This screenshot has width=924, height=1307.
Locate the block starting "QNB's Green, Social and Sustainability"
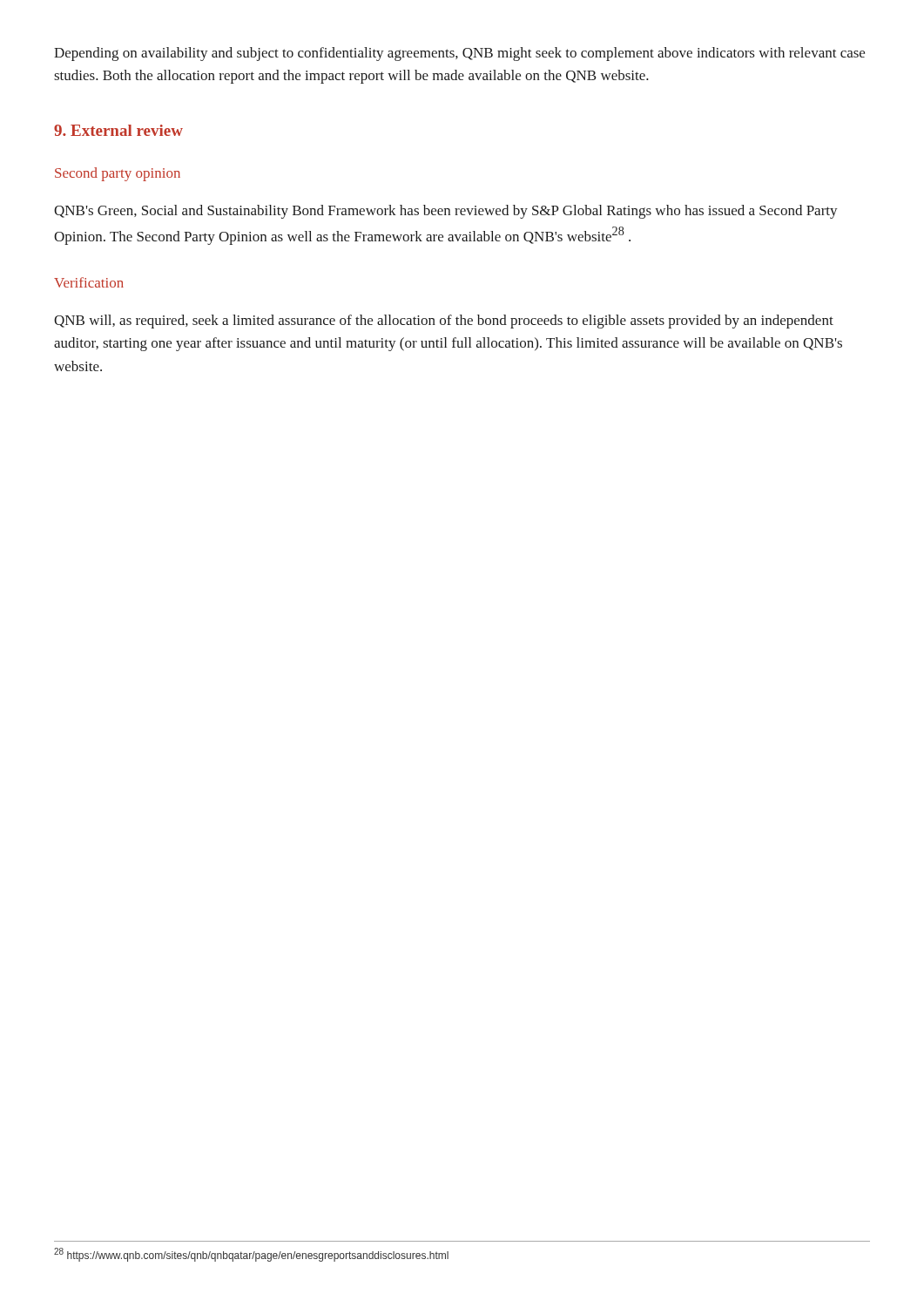[446, 223]
